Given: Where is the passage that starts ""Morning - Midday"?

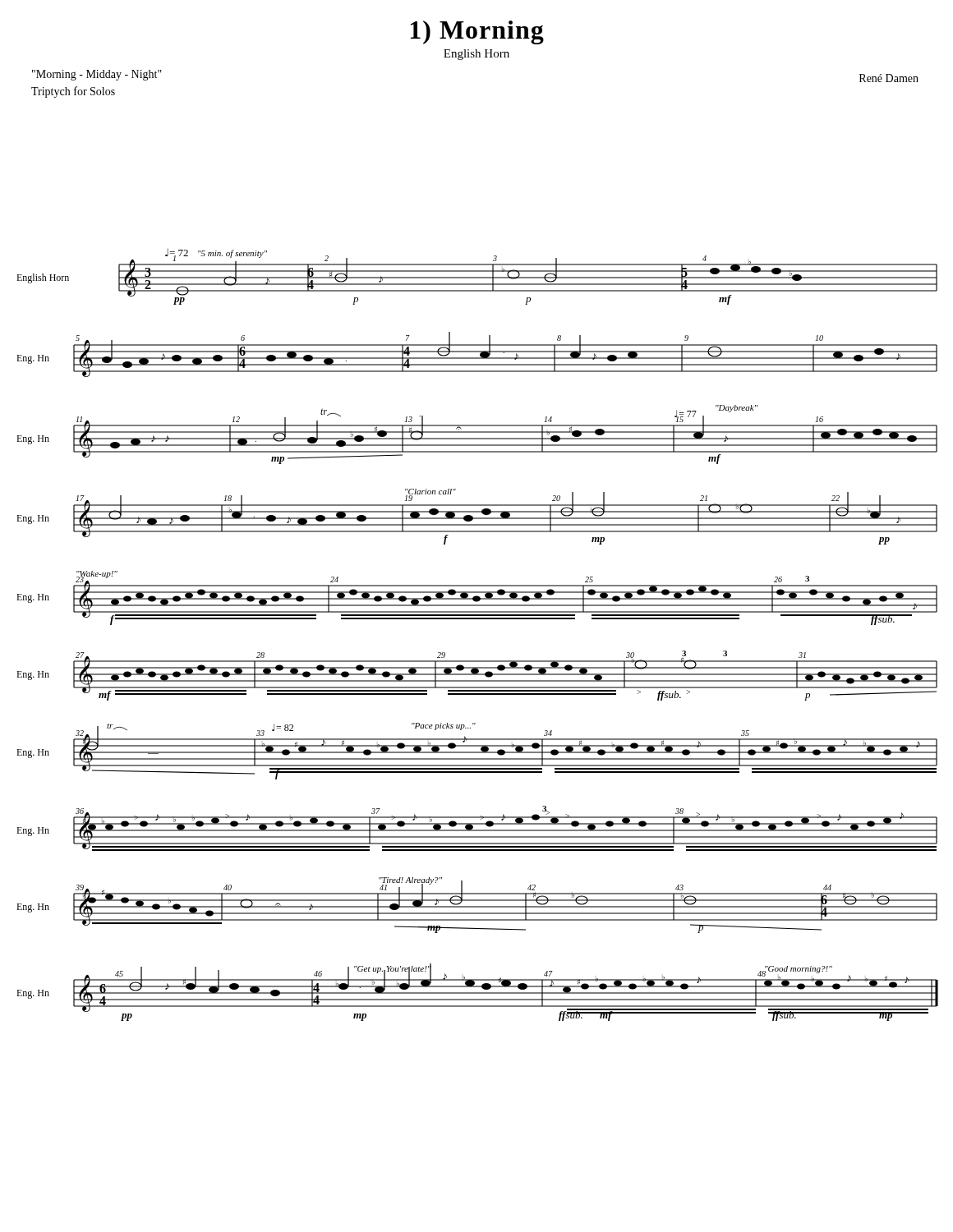Looking at the screenshot, I should tap(97, 83).
